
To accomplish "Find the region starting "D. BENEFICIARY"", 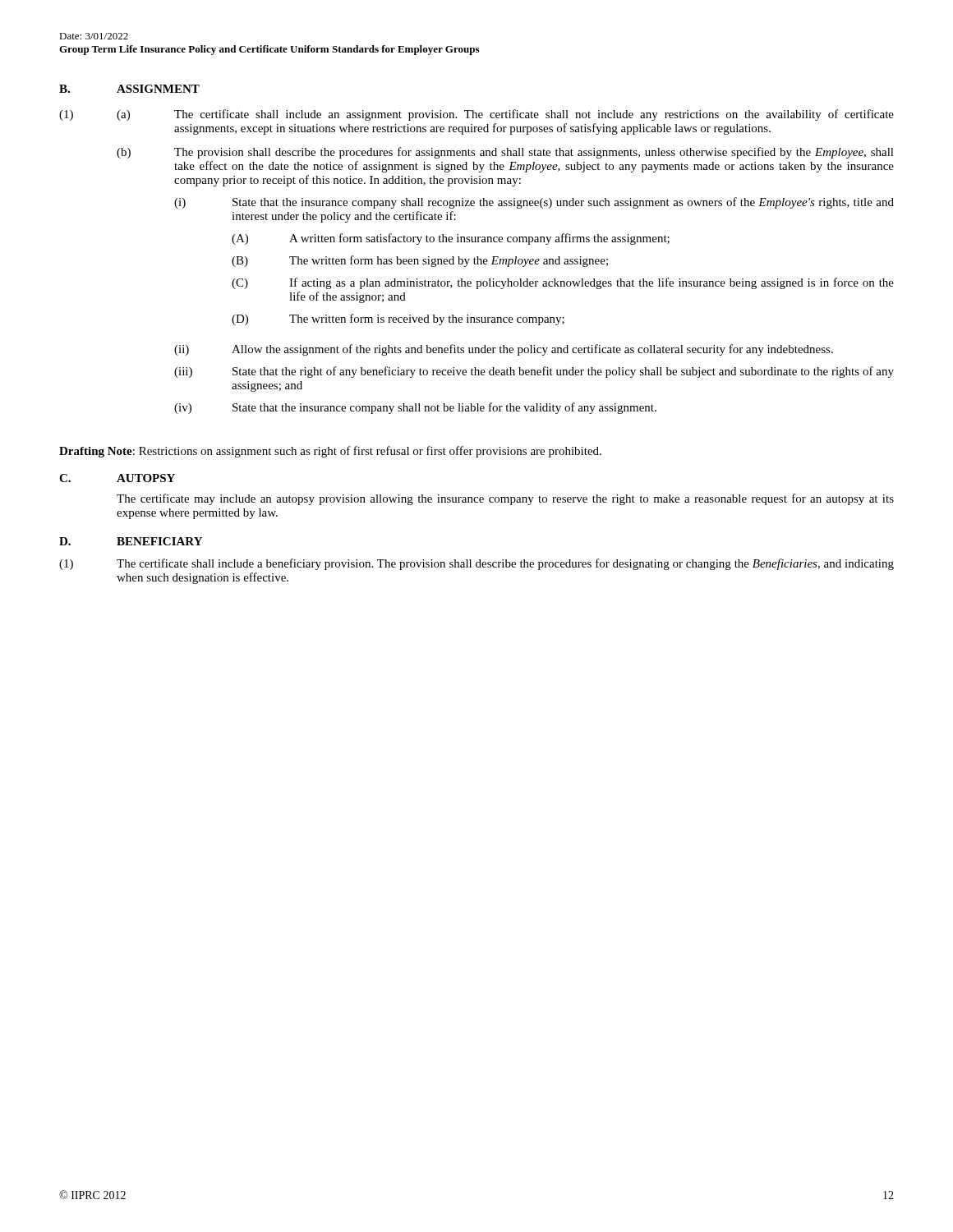I will [x=131, y=542].
